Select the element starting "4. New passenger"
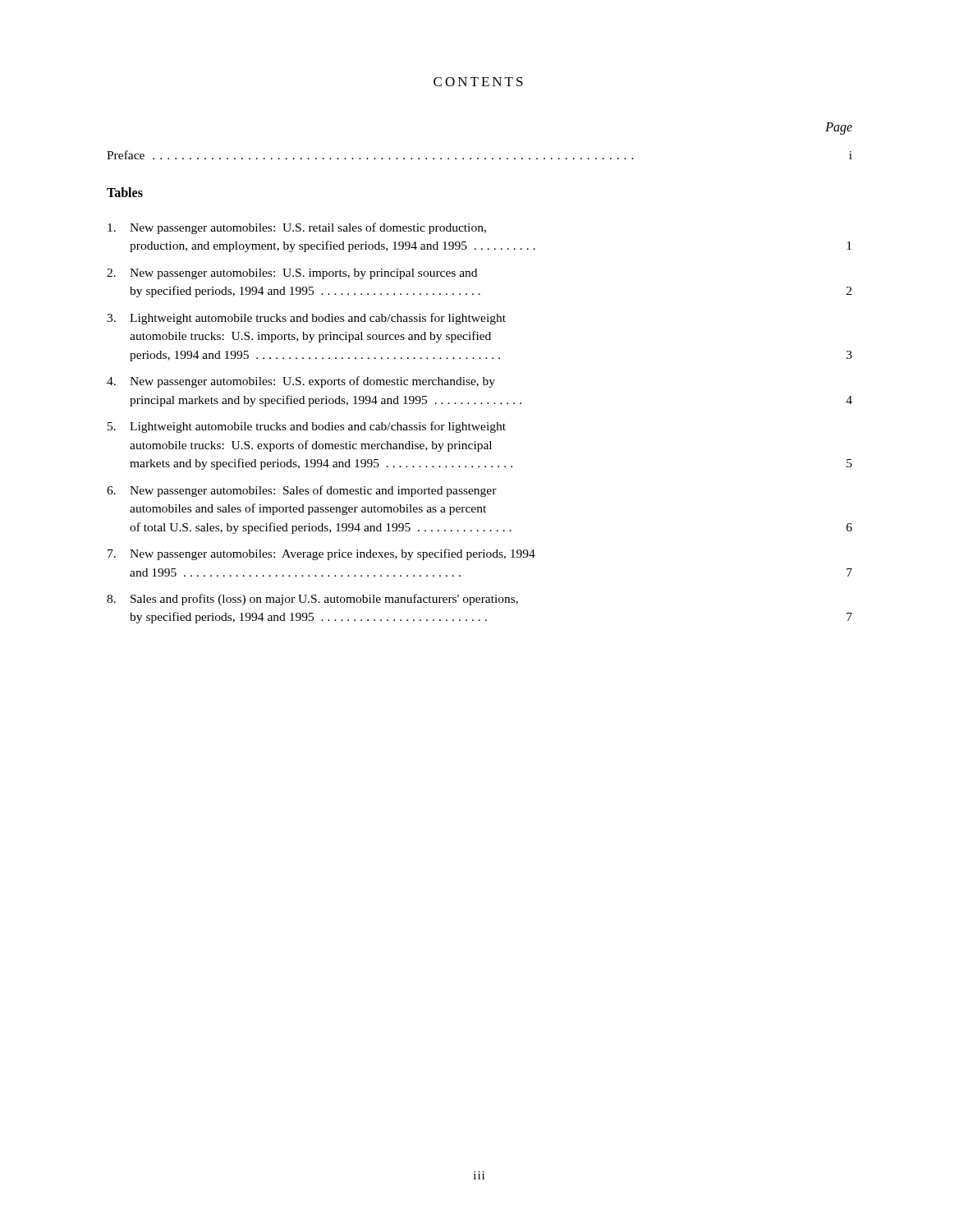The image size is (959, 1232). 480,391
